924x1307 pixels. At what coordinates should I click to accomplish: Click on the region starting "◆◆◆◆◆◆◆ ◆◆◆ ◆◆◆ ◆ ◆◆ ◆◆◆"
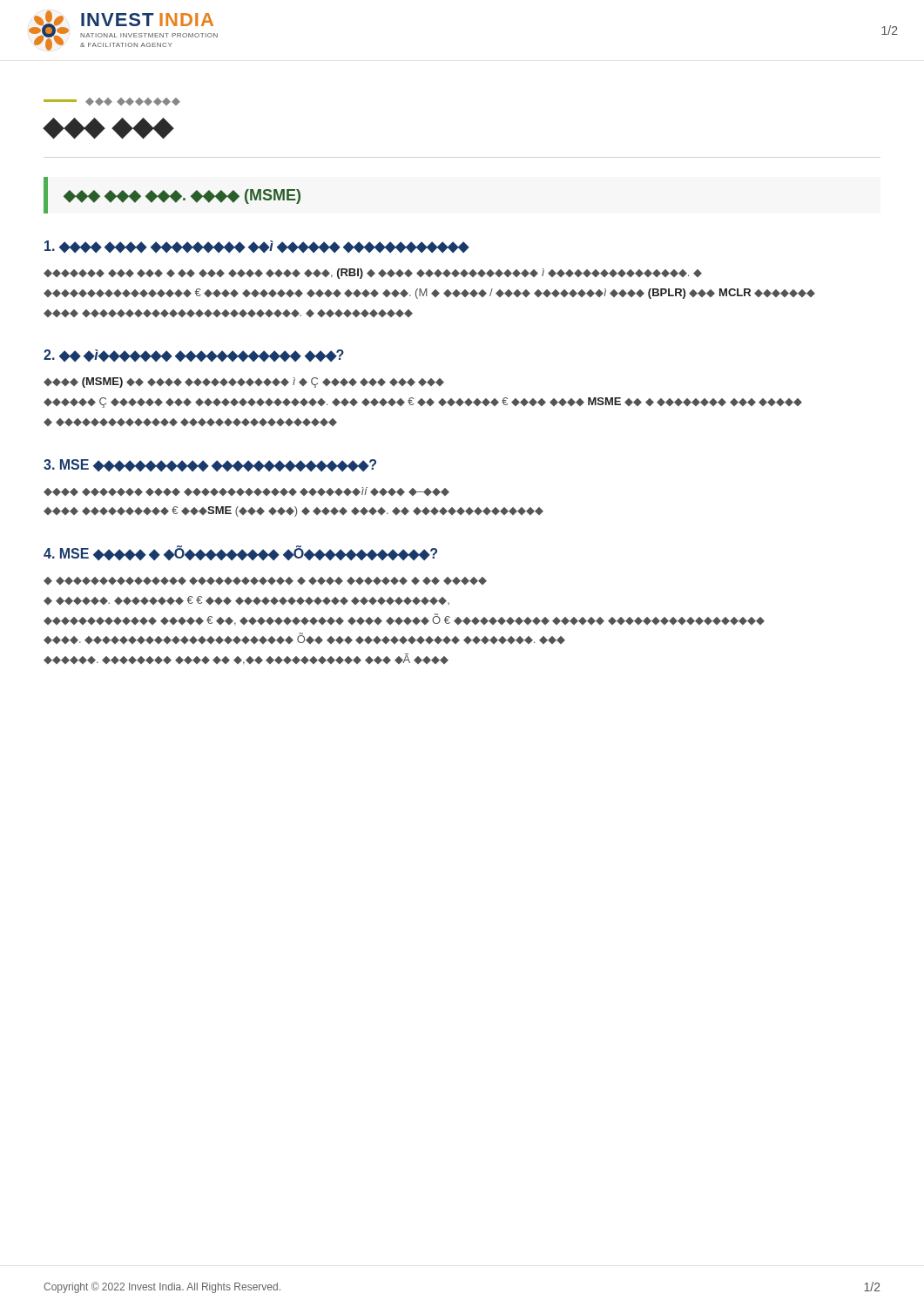(x=429, y=292)
